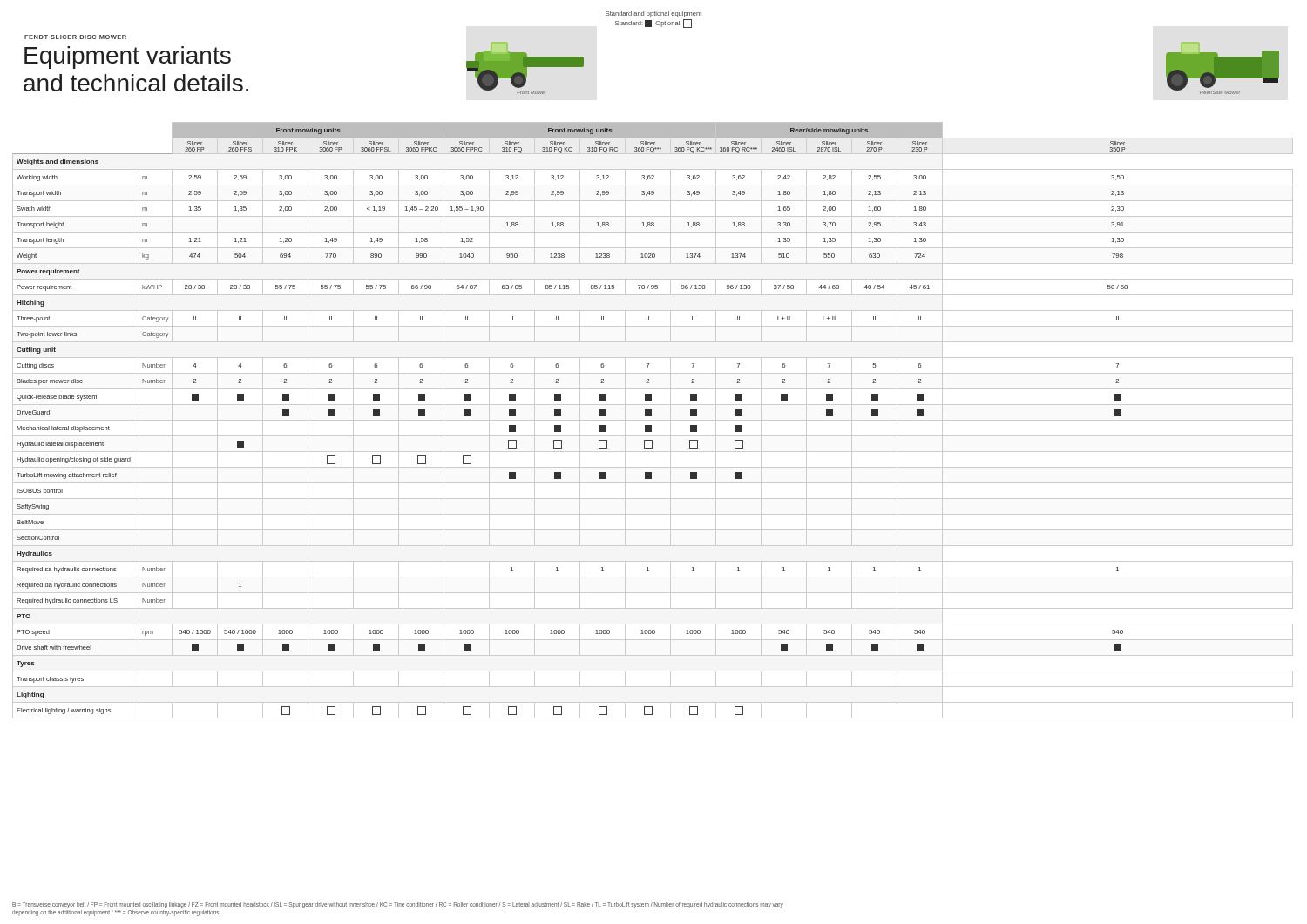Image resolution: width=1307 pixels, height=924 pixels.
Task: Select the table that reads "28 / 38"
Action: pos(653,420)
